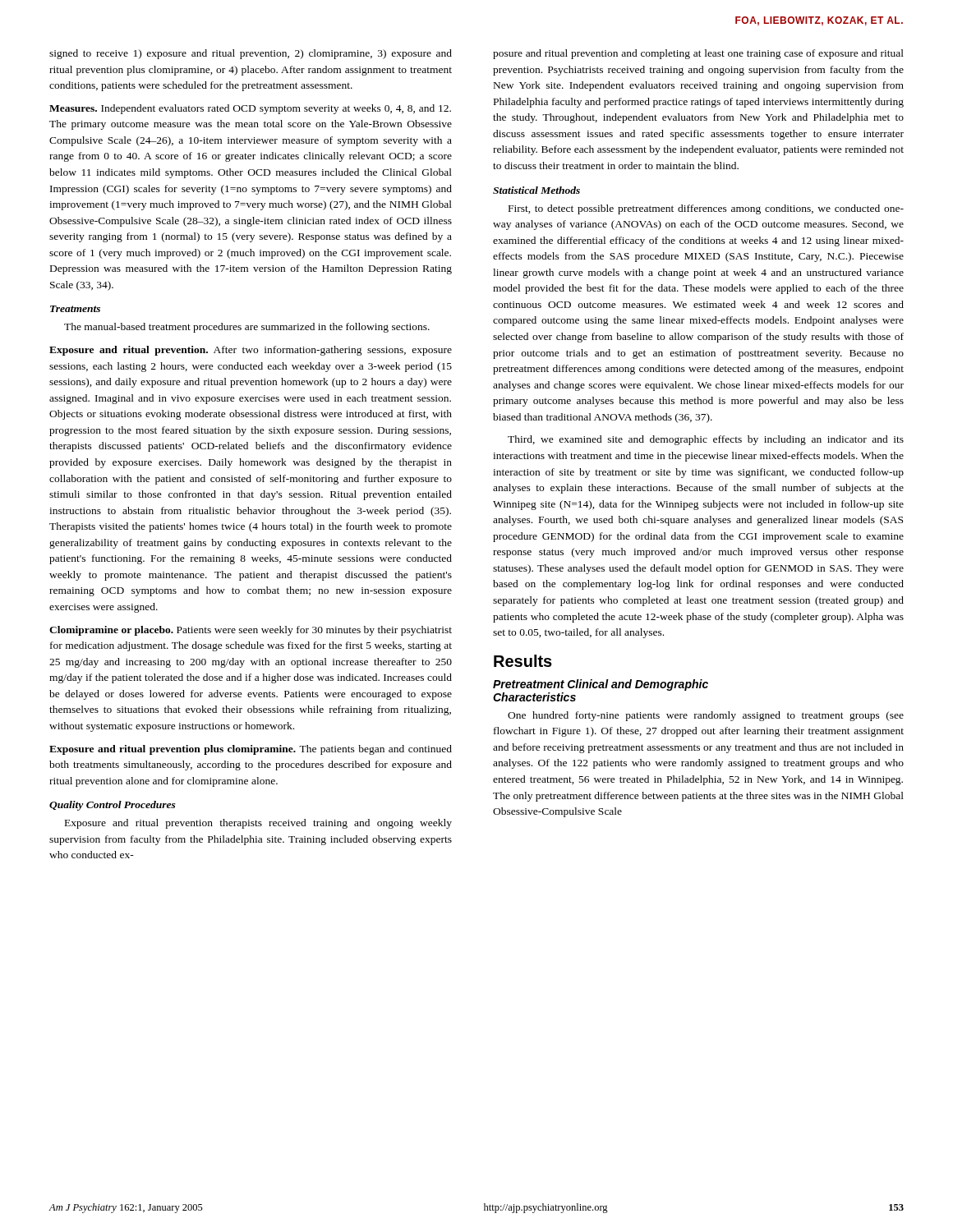953x1232 pixels.
Task: Click on the region starting "First, to detect possible pretreatment differences among conditions,"
Action: pos(698,312)
